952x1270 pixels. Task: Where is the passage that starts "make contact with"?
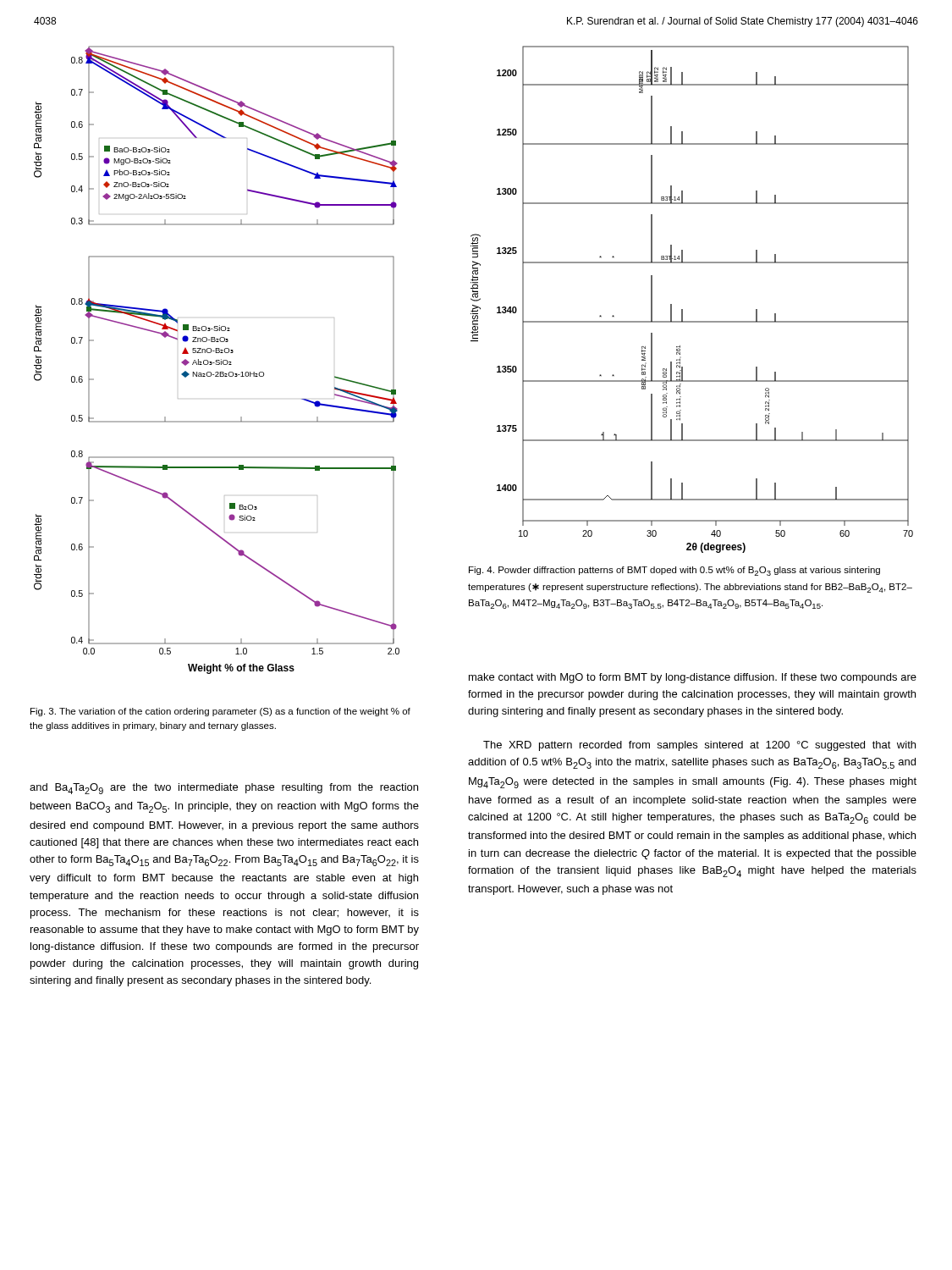[x=692, y=694]
